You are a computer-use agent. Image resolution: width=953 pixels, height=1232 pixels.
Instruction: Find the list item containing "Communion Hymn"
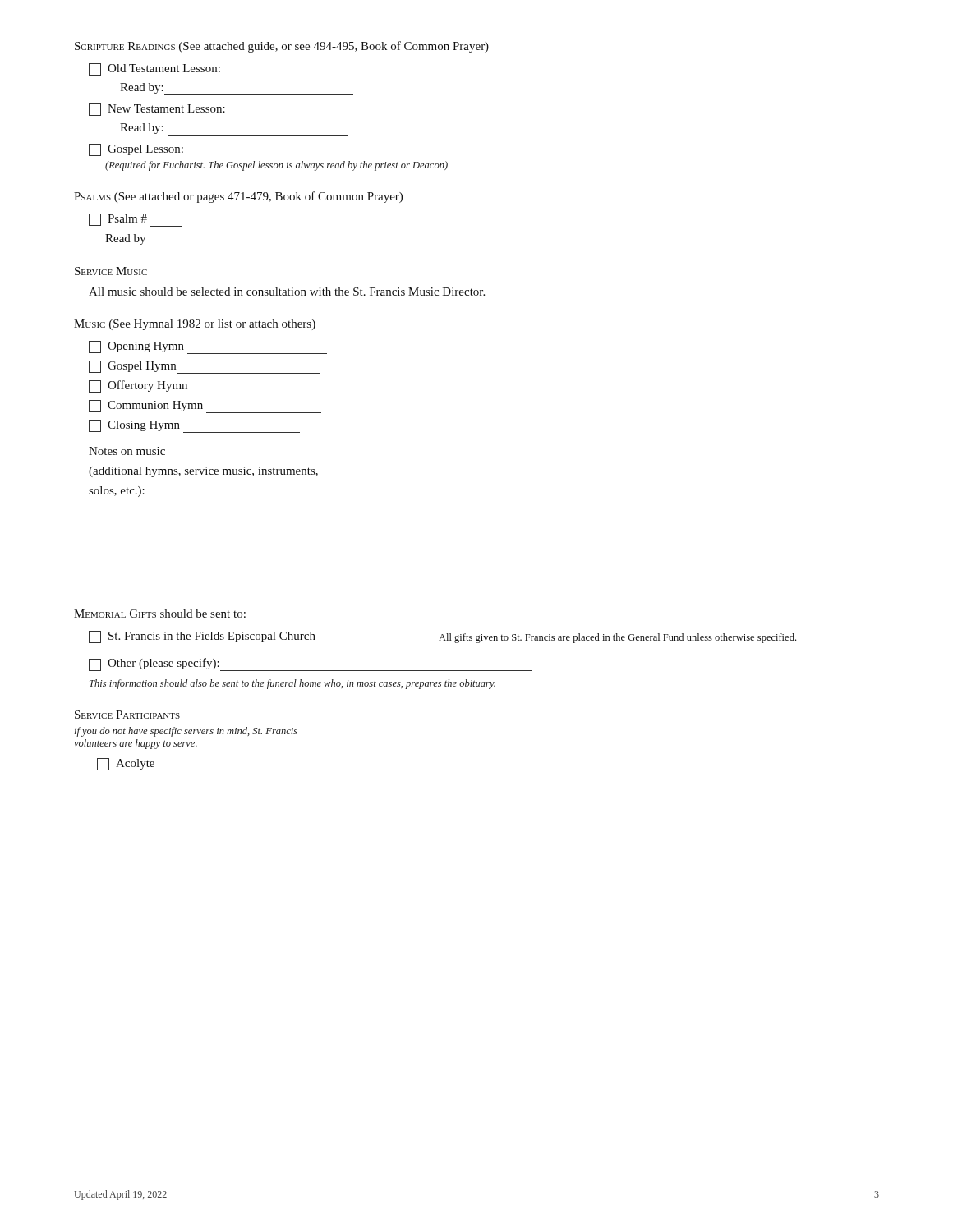(205, 406)
